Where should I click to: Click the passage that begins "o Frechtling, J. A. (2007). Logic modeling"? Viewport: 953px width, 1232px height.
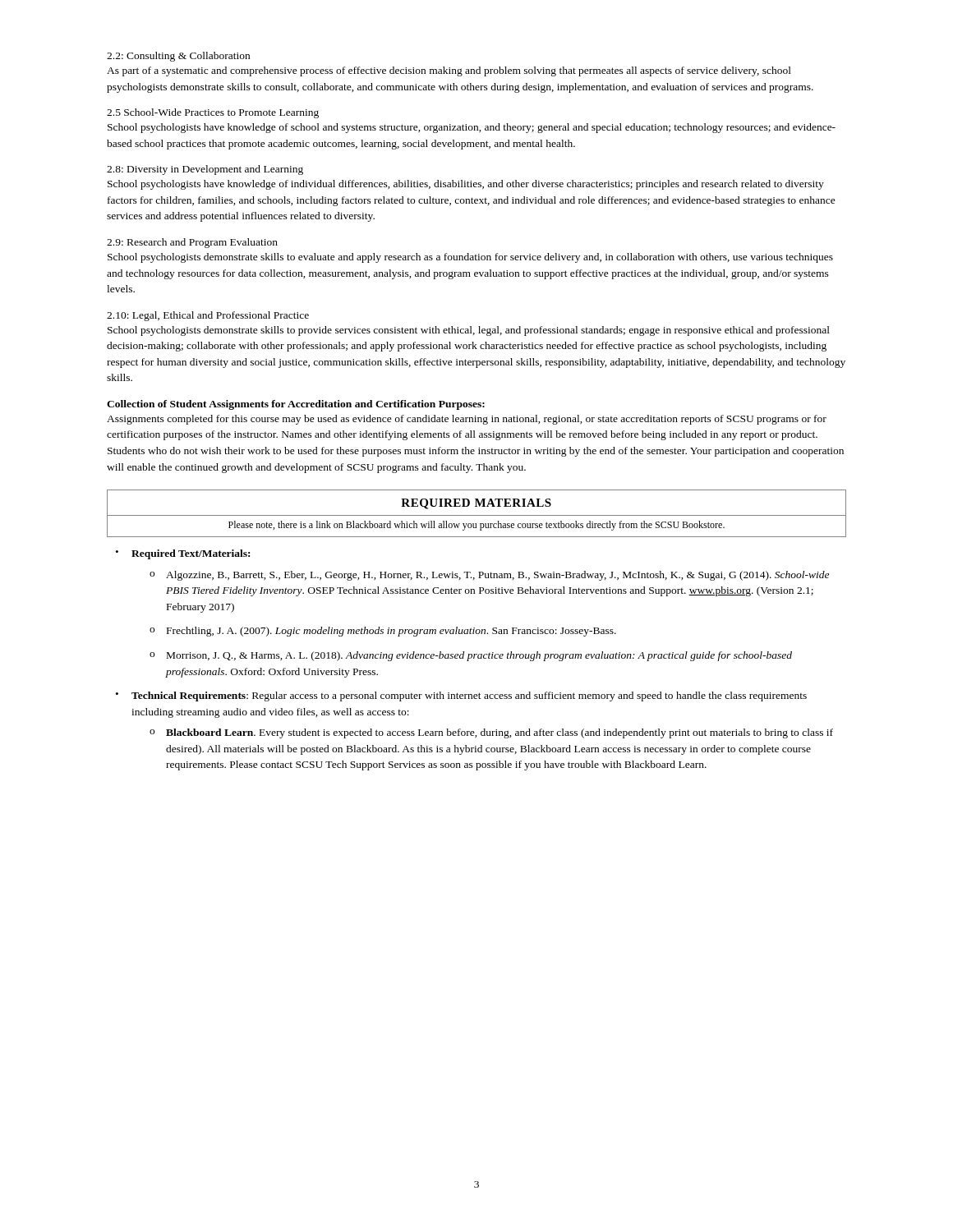pyautogui.click(x=498, y=631)
